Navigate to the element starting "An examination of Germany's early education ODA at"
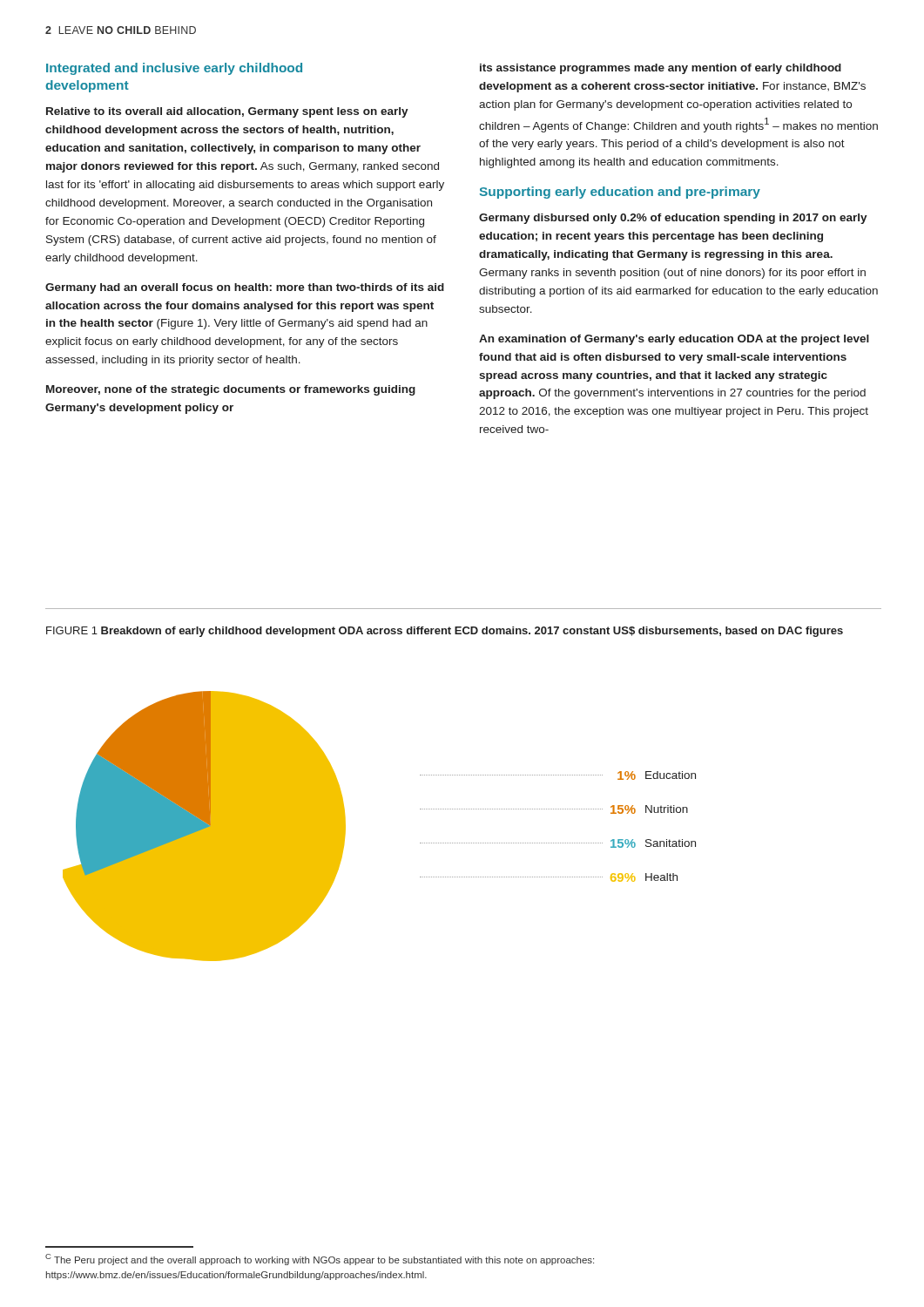This screenshot has height=1307, width=924. click(x=674, y=384)
